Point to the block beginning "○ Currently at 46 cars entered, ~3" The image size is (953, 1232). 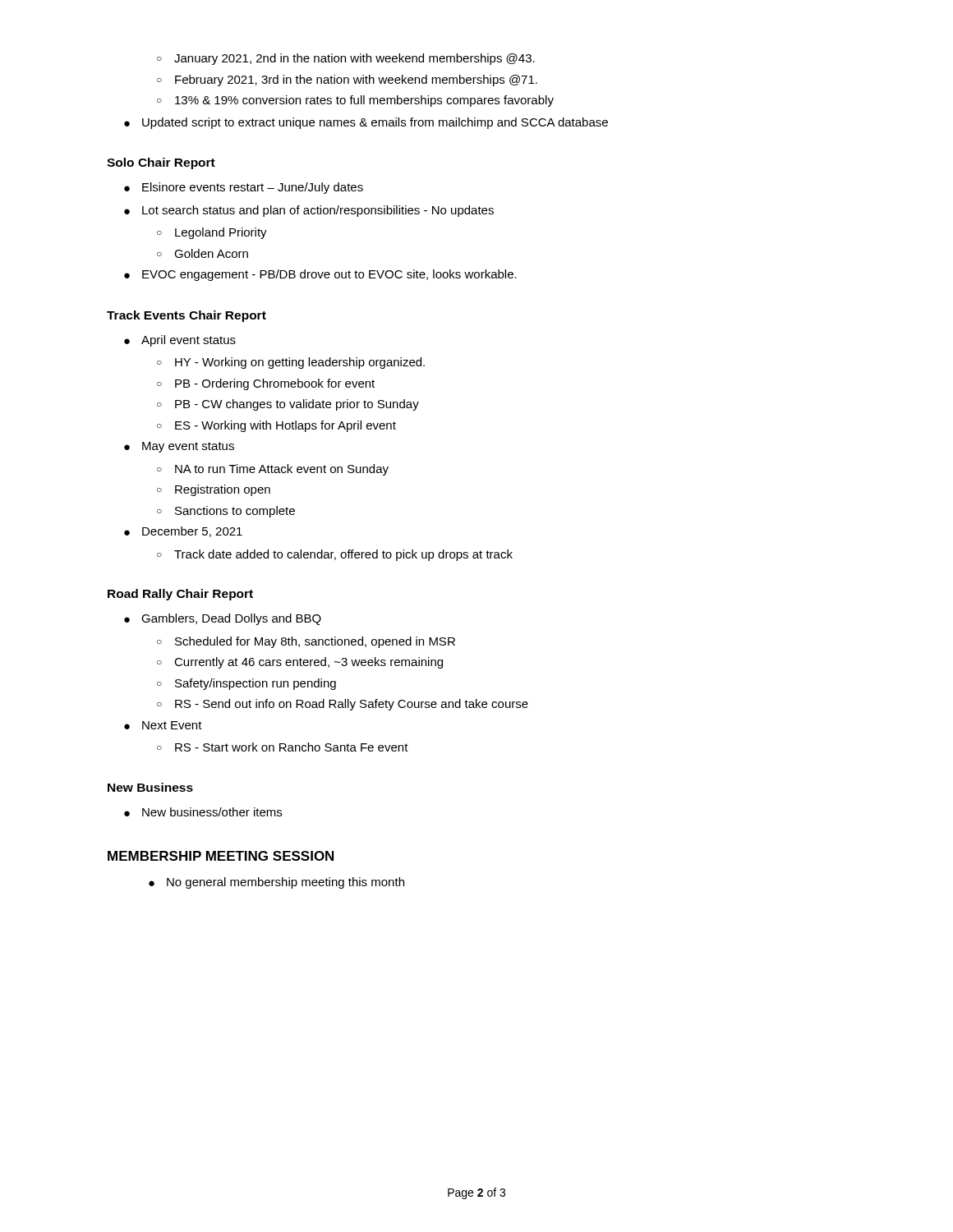pyautogui.click(x=300, y=663)
